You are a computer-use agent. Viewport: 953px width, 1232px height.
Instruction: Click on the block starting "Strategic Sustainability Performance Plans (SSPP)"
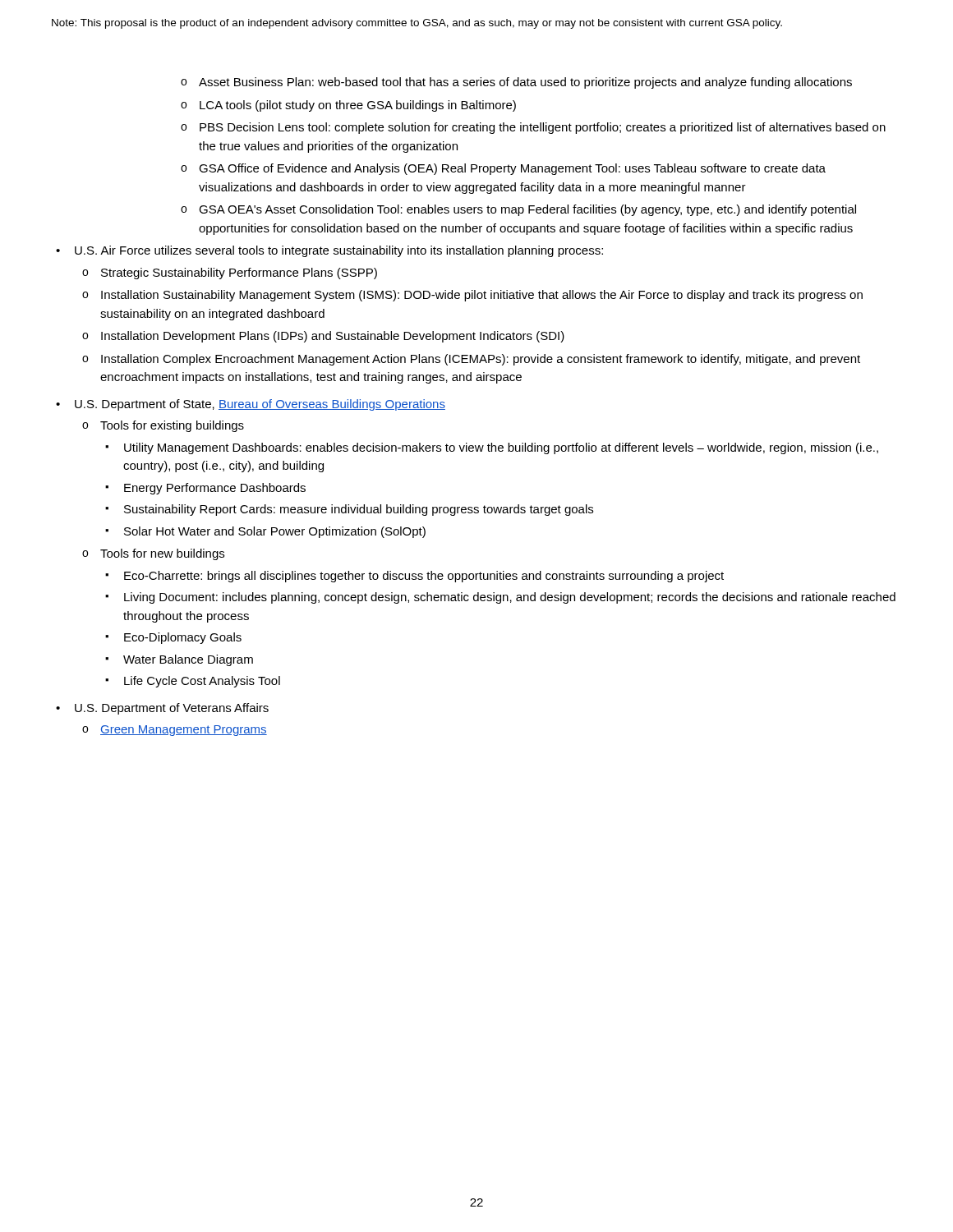(x=239, y=272)
